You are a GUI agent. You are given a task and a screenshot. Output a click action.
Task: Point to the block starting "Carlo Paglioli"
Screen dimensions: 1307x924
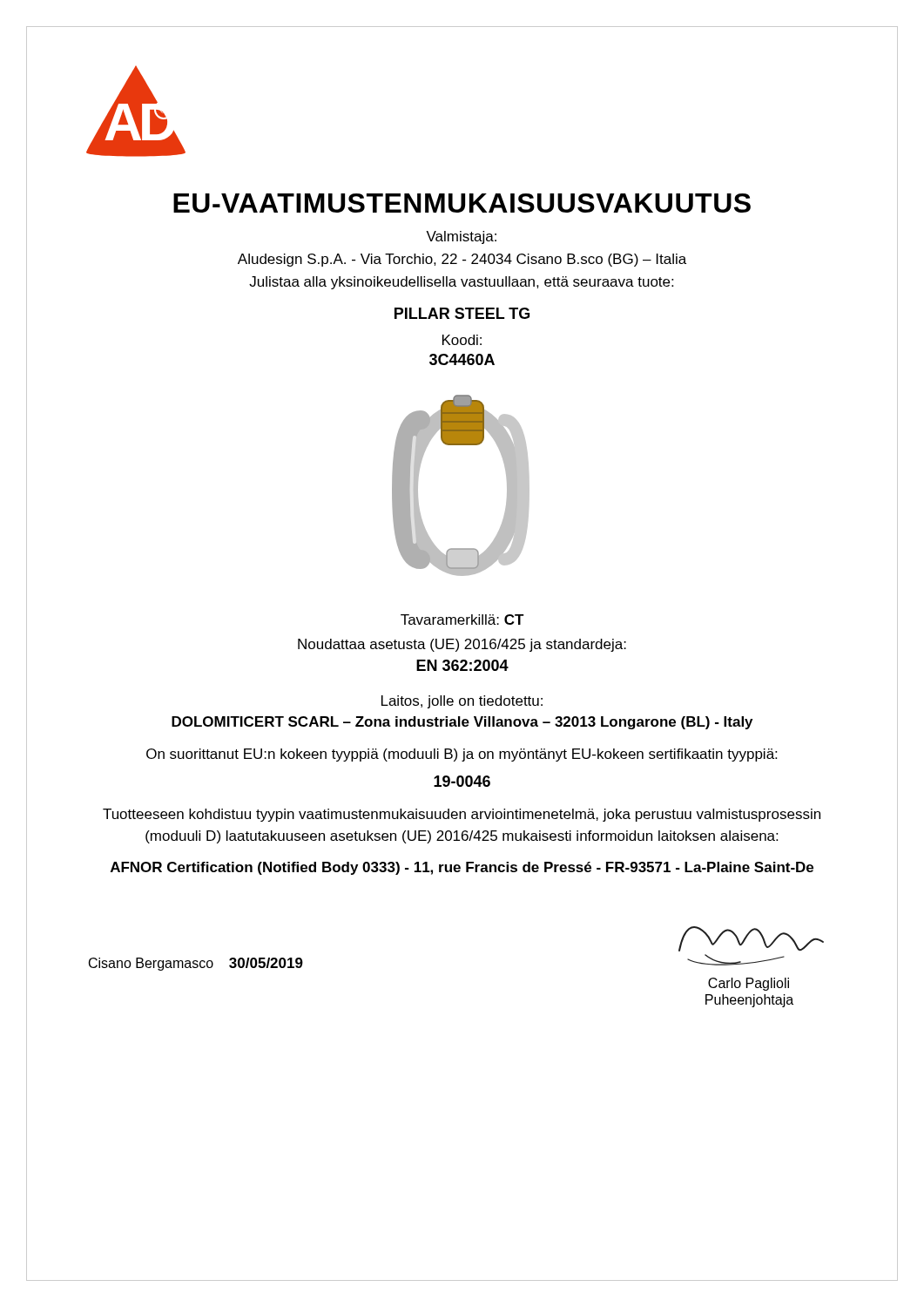point(749,983)
